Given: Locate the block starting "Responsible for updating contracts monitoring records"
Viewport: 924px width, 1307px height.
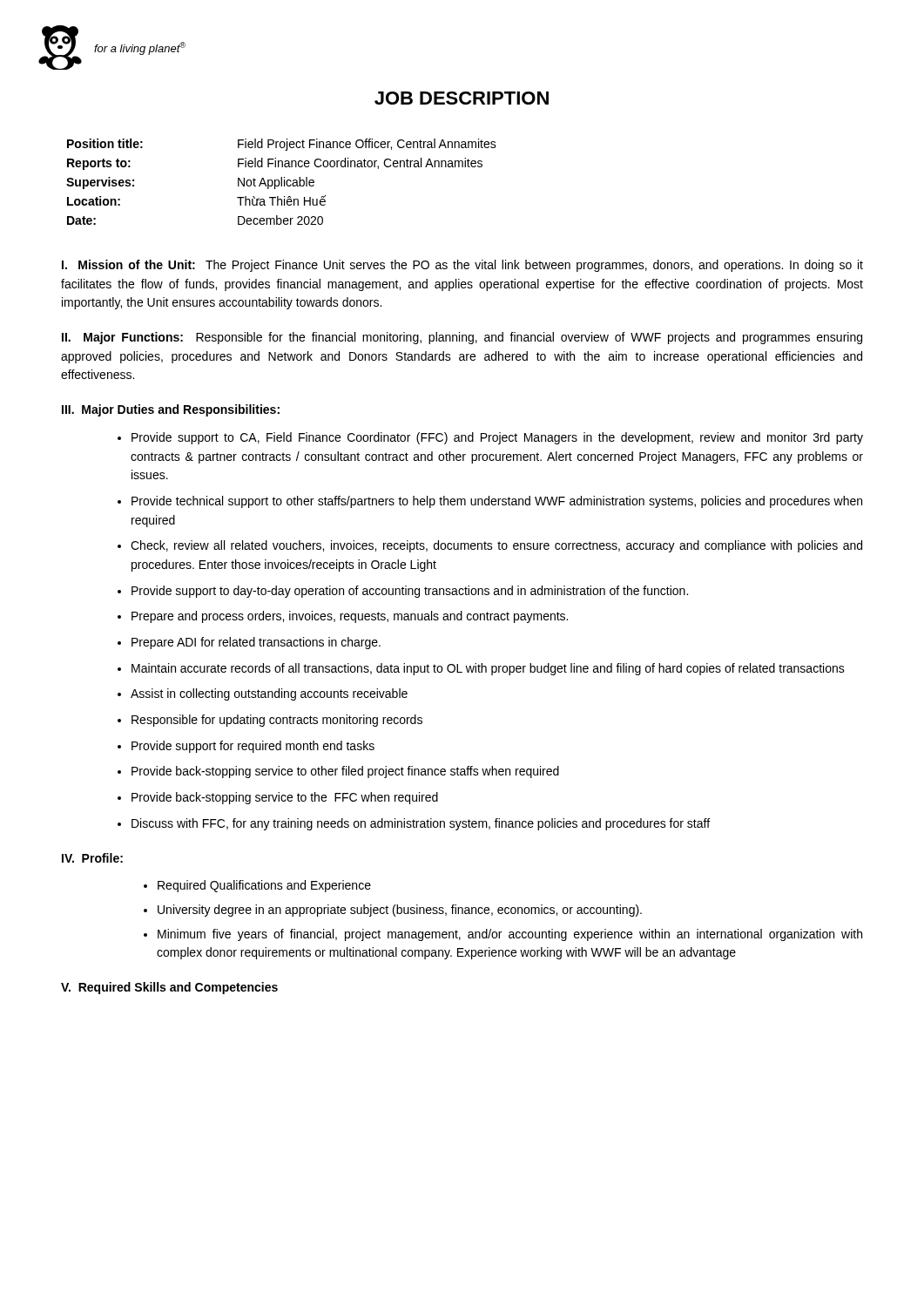Looking at the screenshot, I should coord(277,720).
